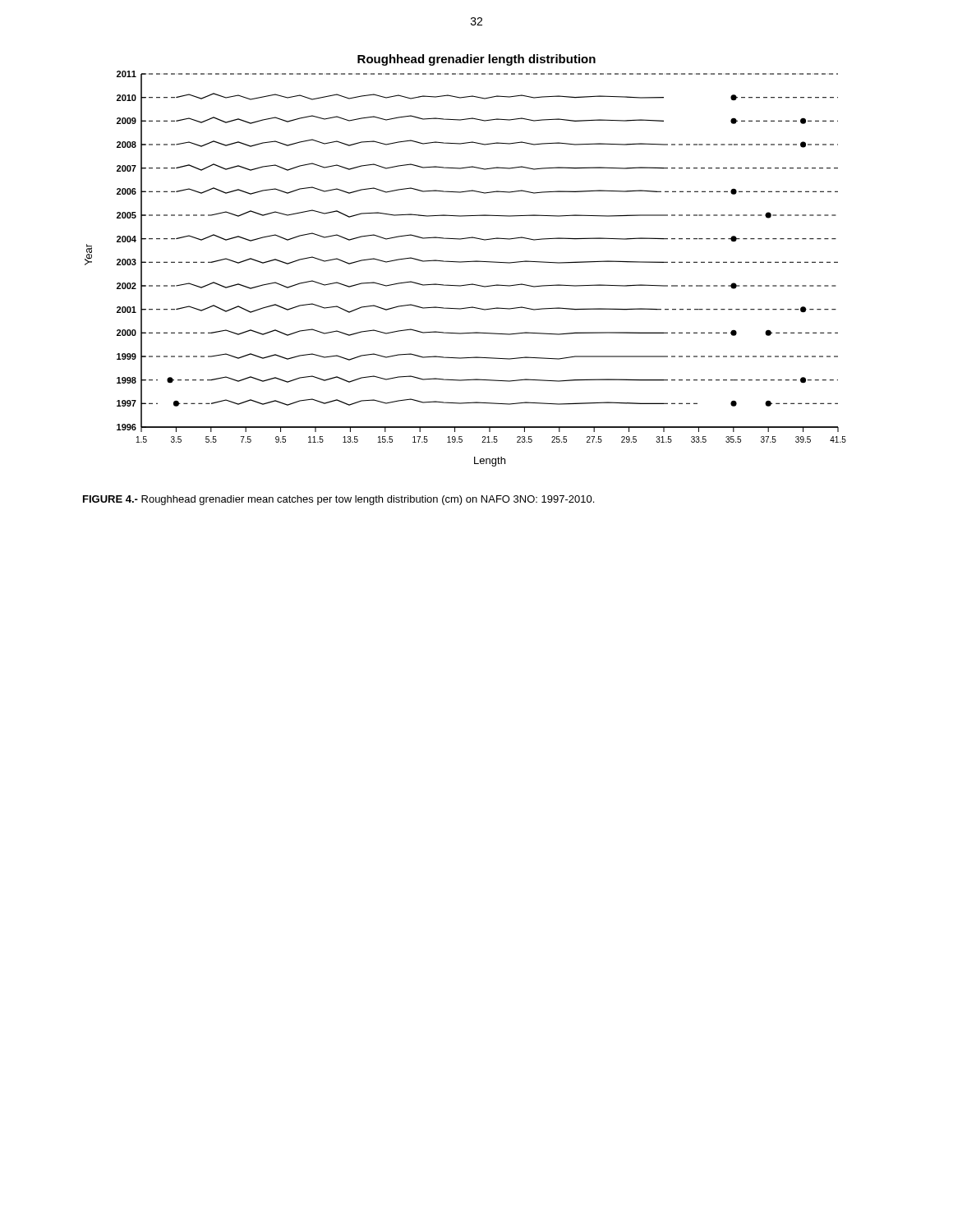Find a continuous plot
The height and width of the screenshot is (1232, 953).
[476, 259]
